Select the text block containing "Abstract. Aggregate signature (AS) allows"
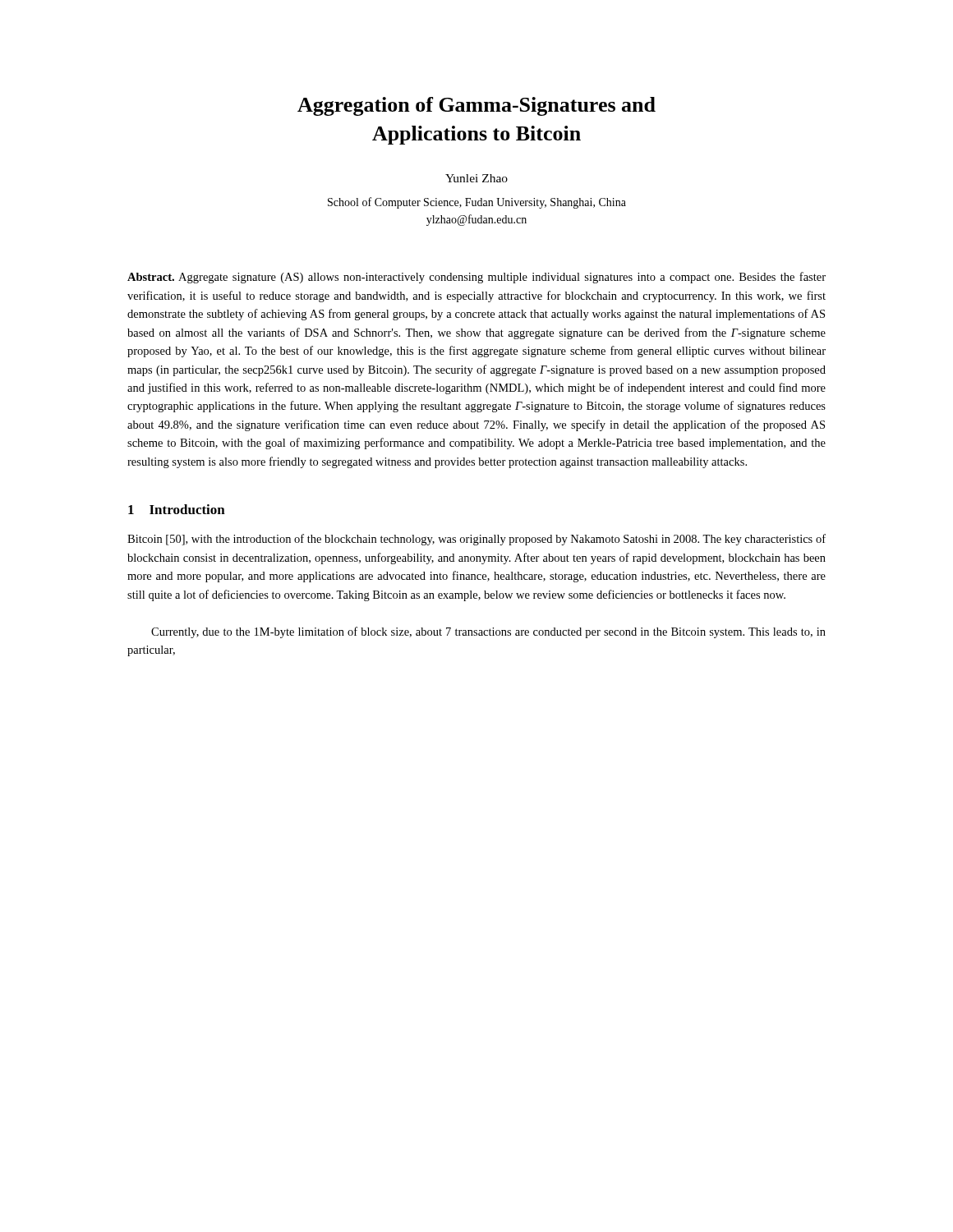953x1232 pixels. point(476,369)
